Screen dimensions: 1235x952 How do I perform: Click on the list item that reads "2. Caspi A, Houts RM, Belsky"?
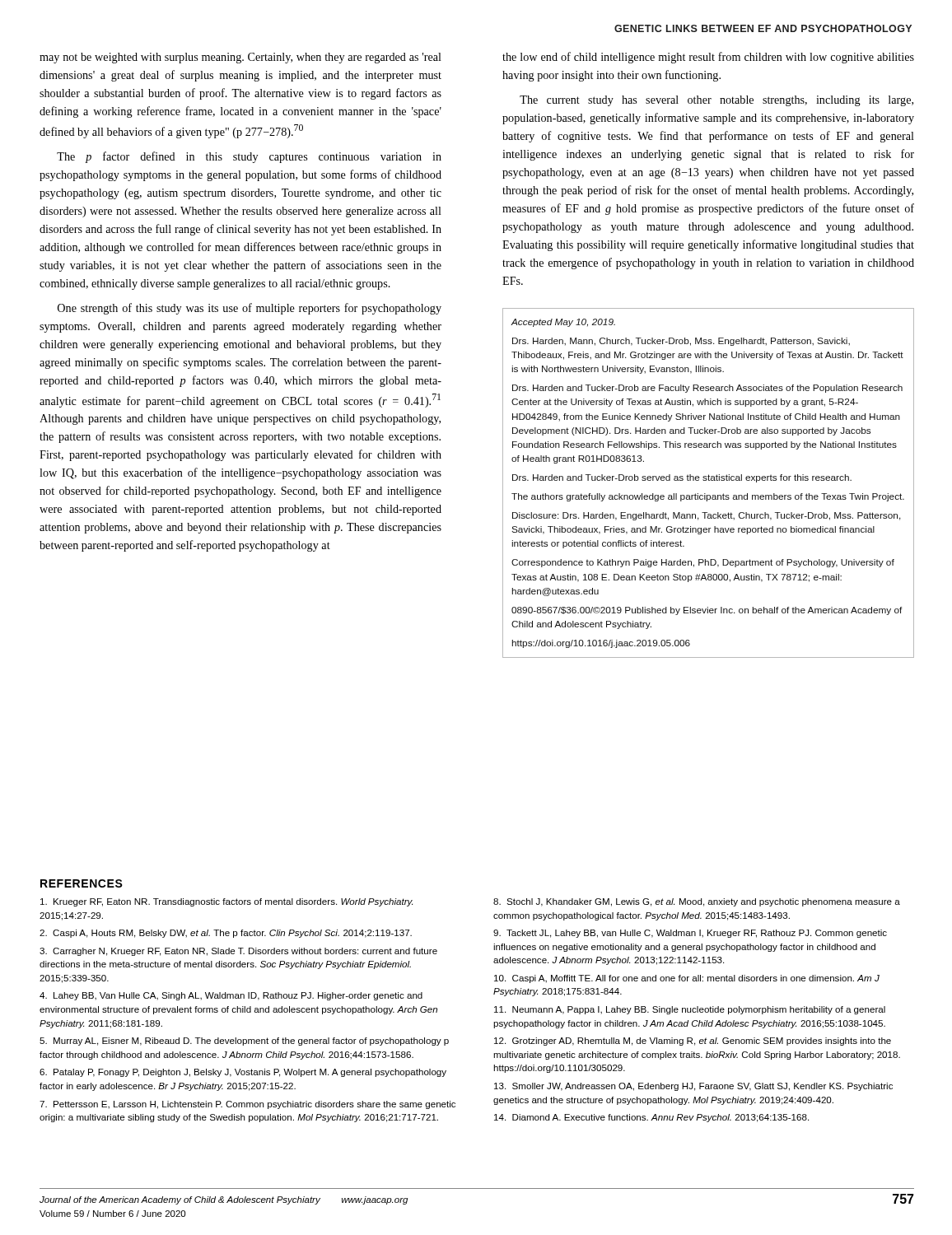[x=226, y=933]
